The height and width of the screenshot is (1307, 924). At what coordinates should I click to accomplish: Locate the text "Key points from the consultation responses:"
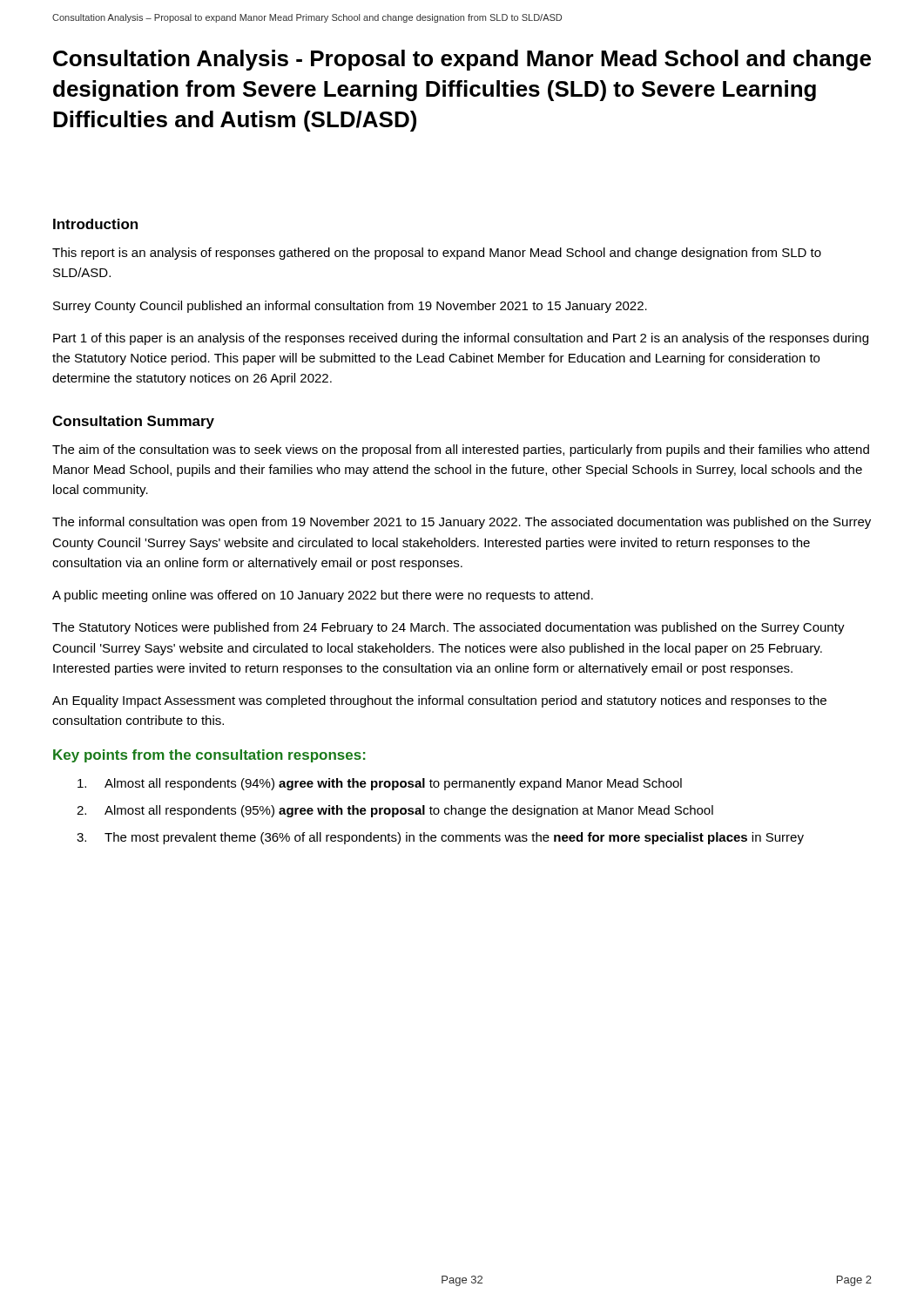[209, 755]
